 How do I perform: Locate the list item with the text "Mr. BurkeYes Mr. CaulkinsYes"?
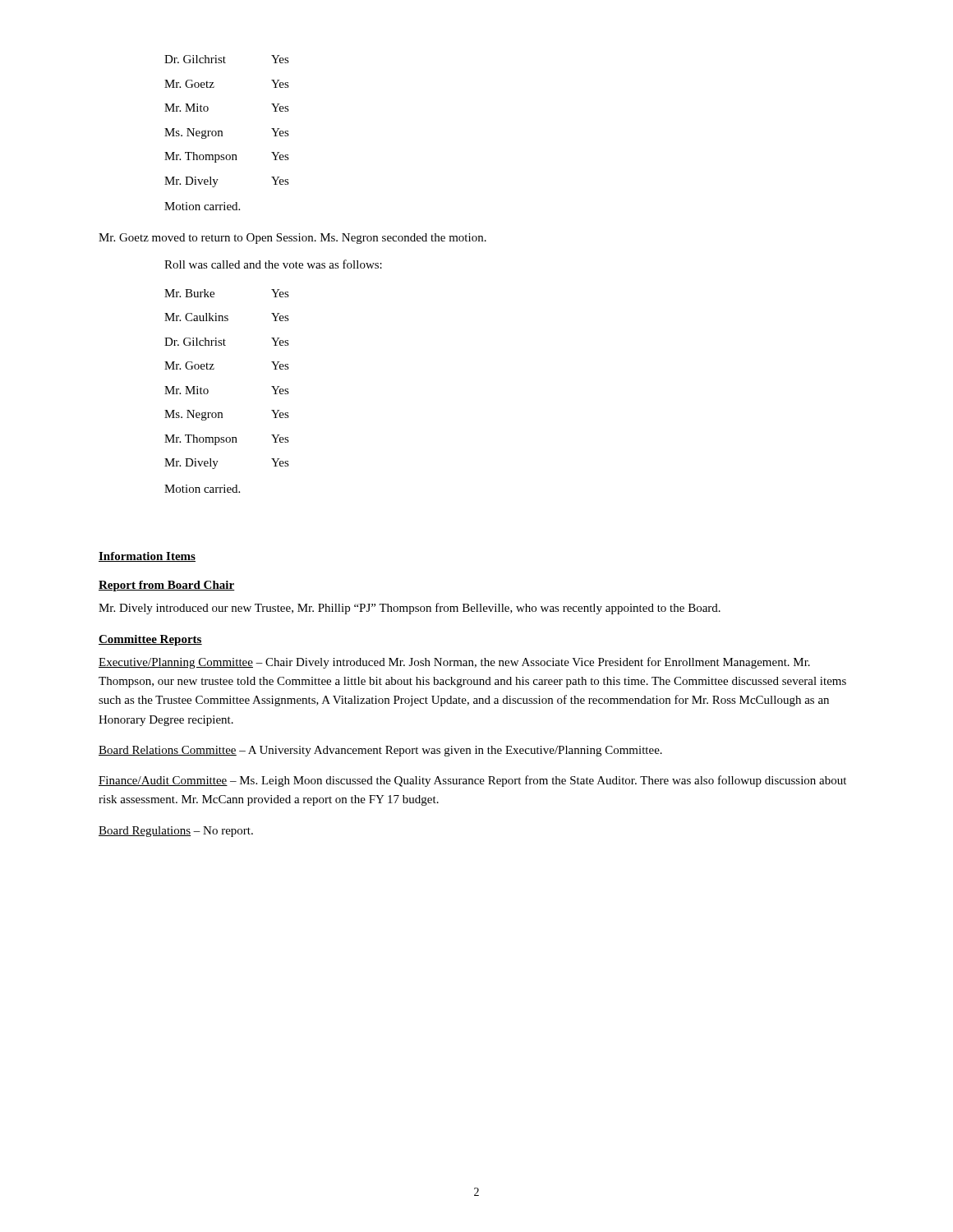(x=192, y=294)
